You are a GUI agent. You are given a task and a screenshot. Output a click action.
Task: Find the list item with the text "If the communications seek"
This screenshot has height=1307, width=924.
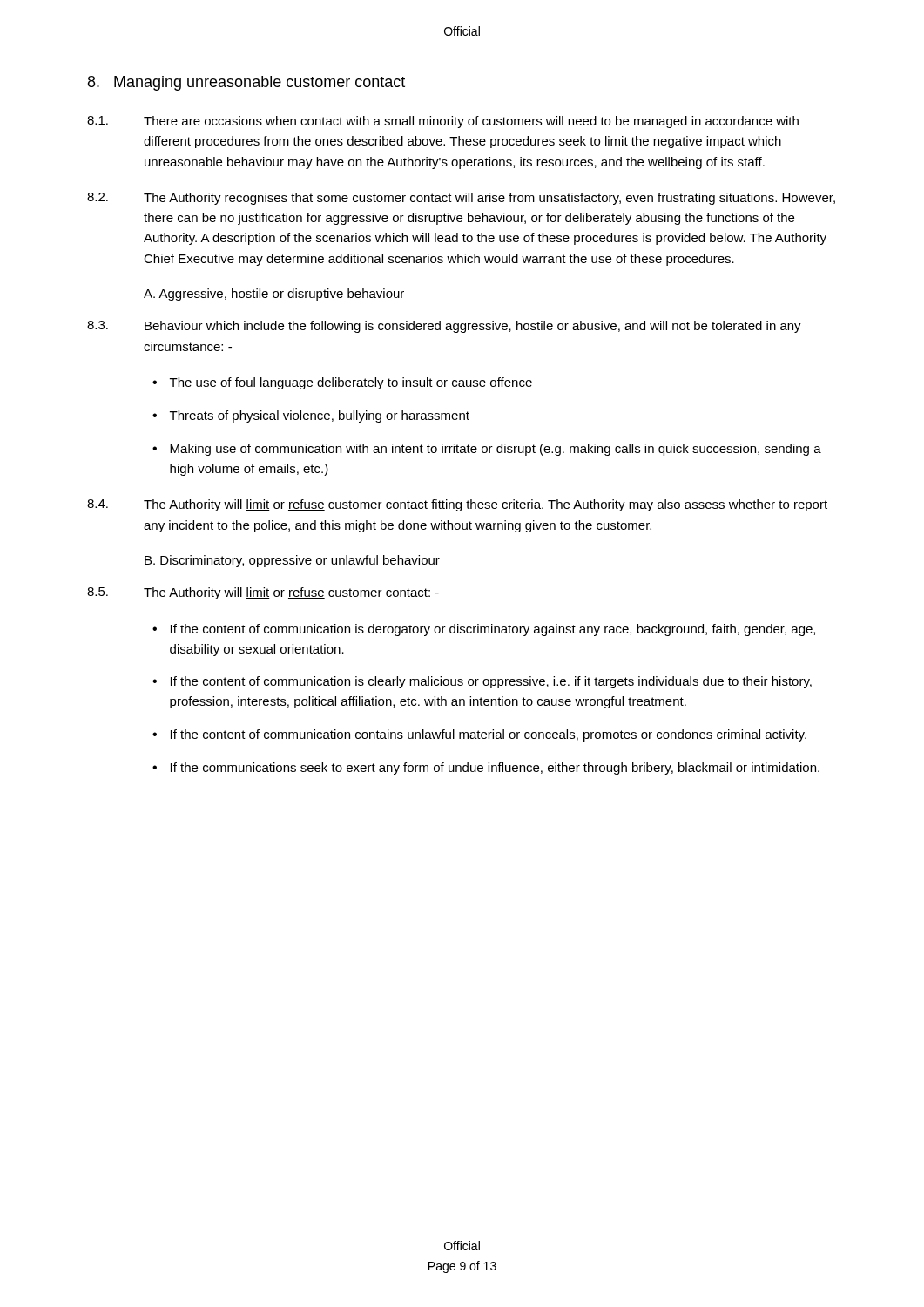pos(503,767)
